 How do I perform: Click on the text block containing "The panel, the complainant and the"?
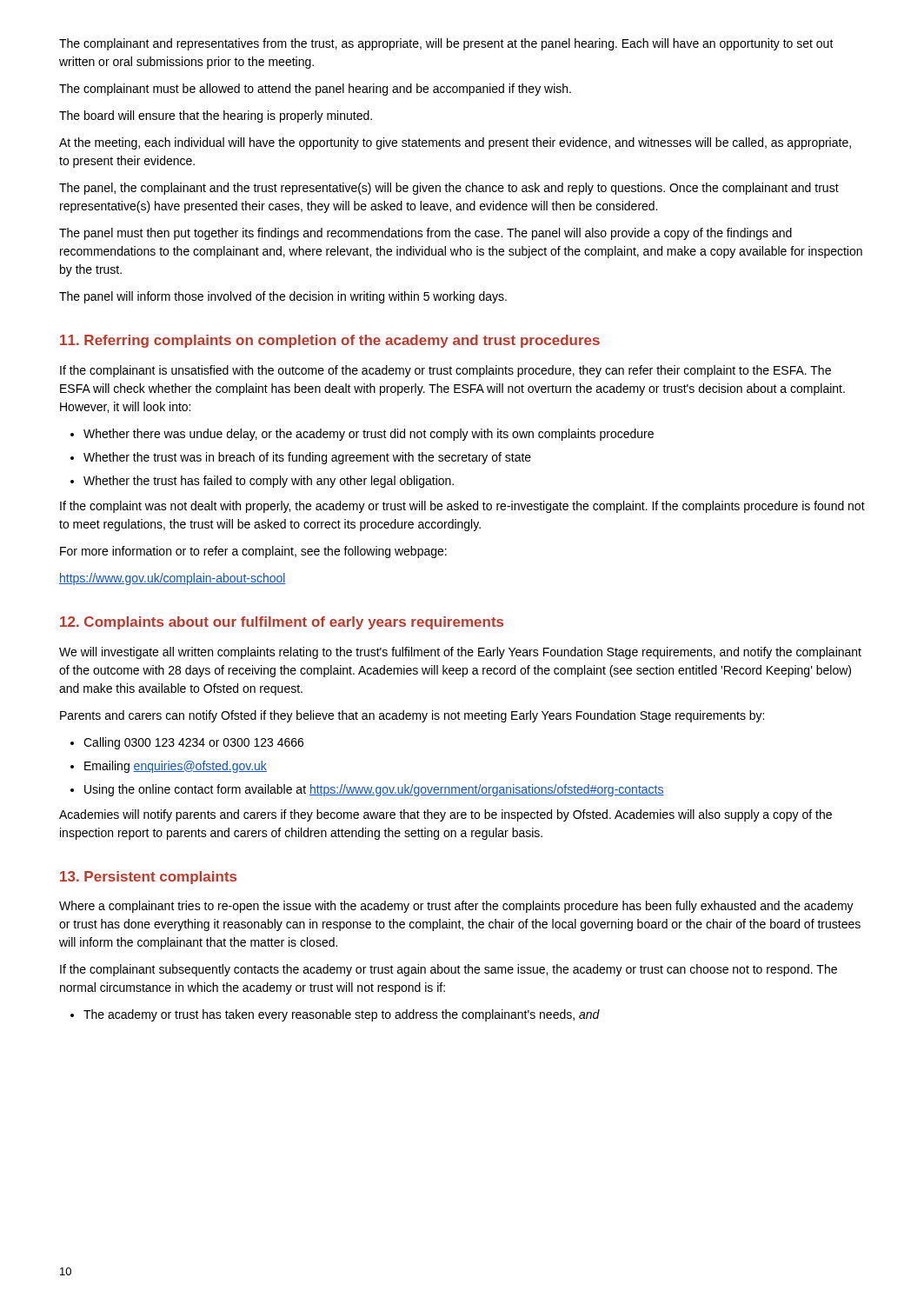462,197
